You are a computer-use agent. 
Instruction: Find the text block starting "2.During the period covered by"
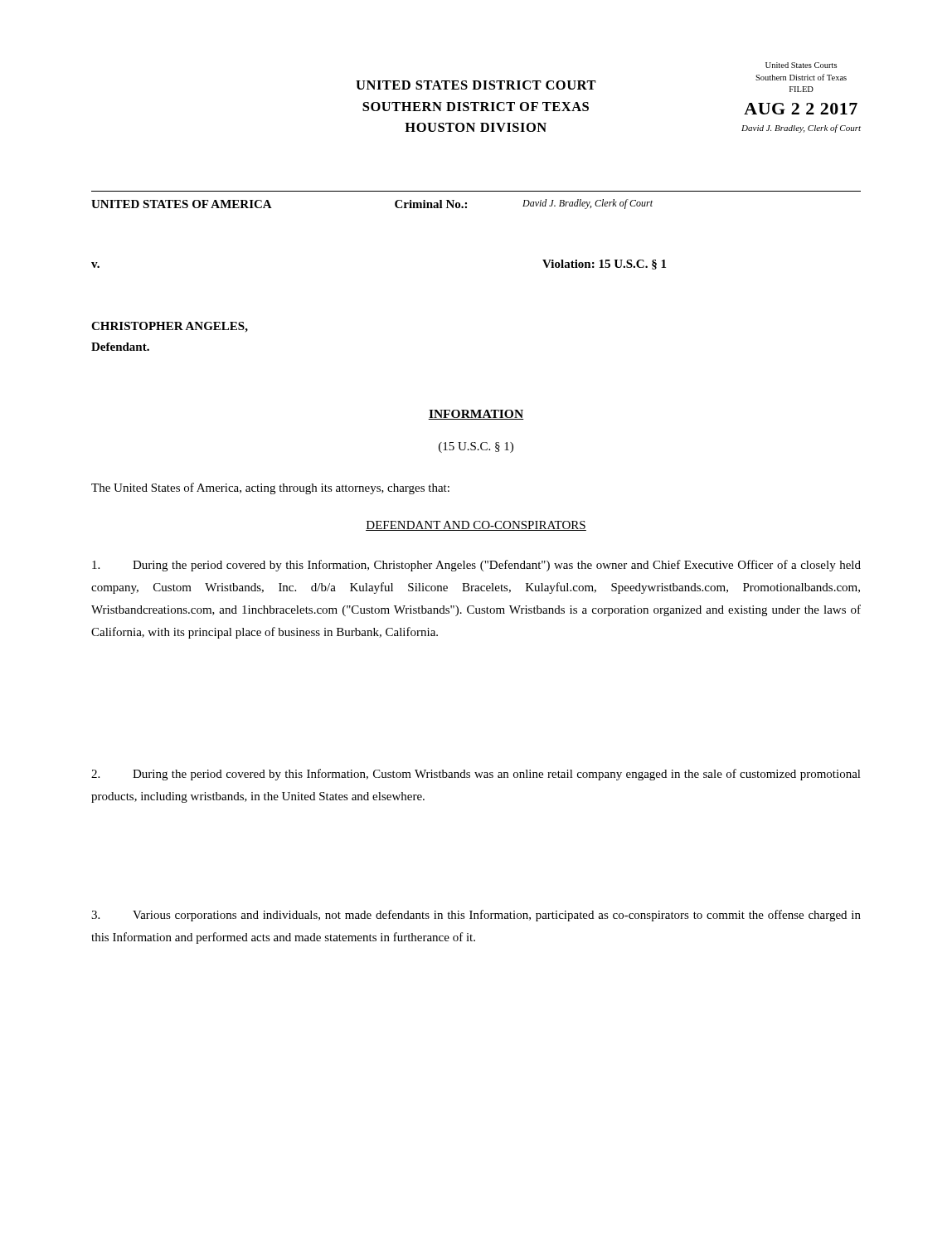click(476, 783)
